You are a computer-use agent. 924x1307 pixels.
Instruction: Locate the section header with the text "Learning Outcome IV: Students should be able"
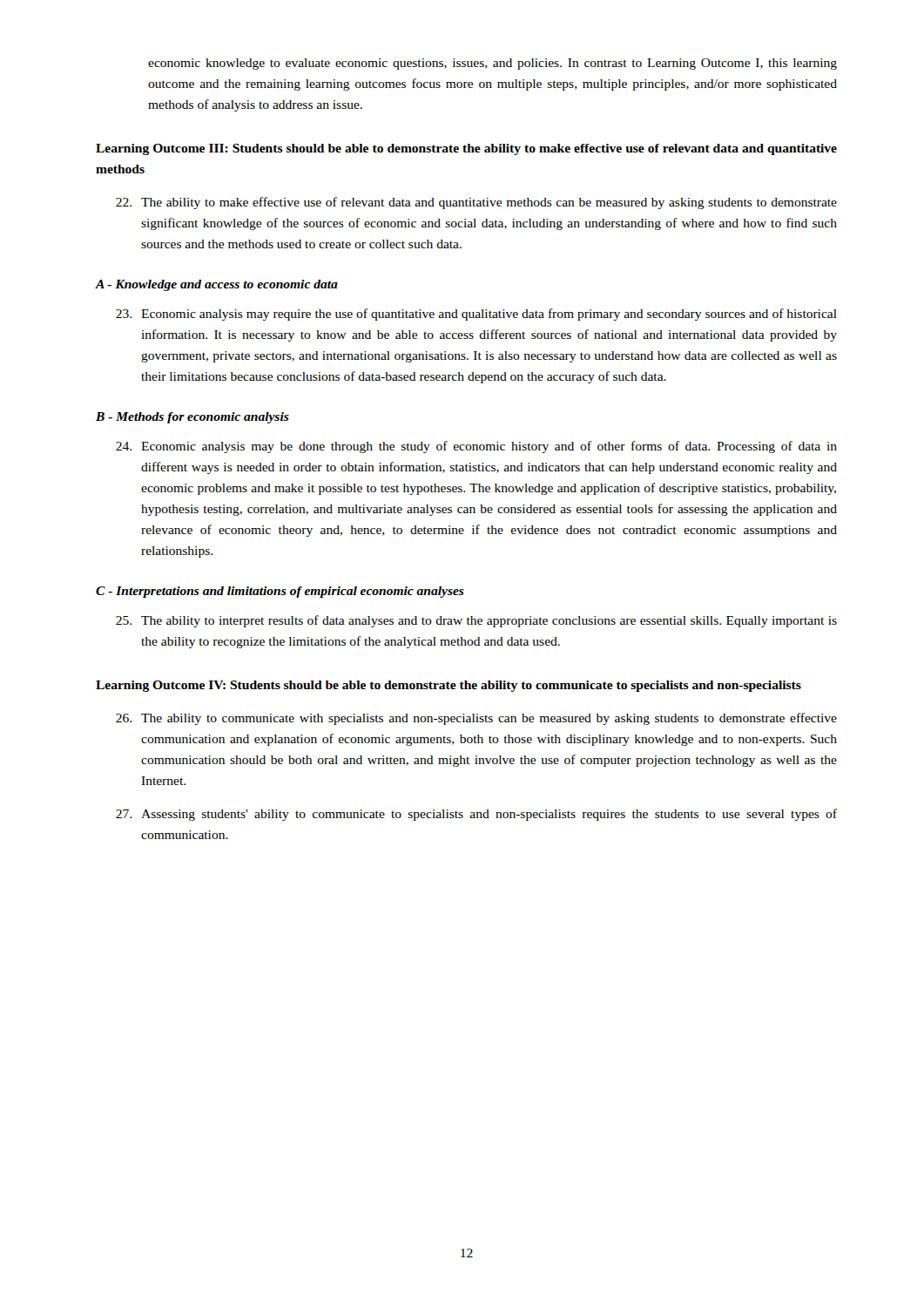pos(448,685)
